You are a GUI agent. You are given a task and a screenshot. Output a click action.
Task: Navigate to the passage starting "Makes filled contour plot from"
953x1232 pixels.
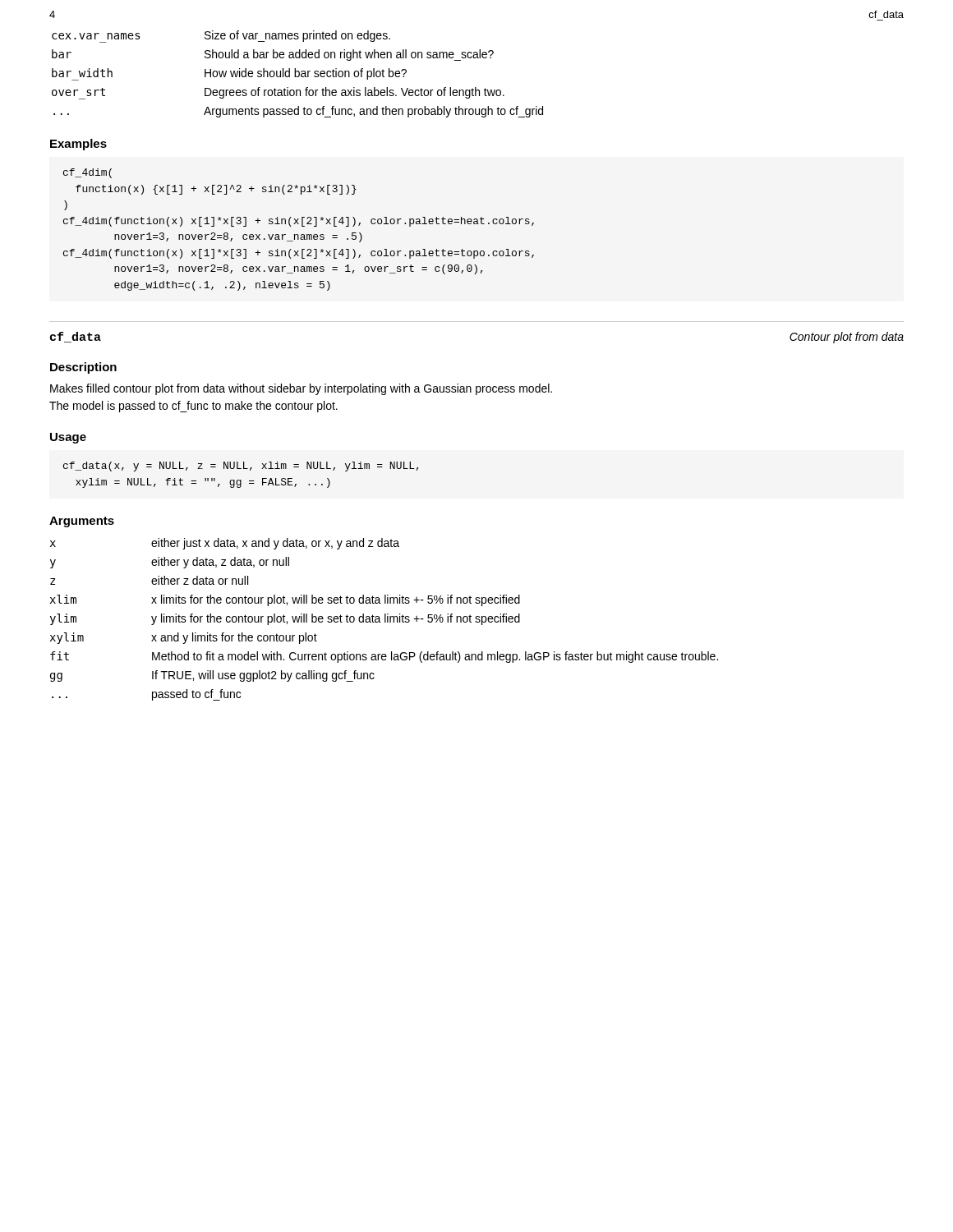click(x=301, y=397)
